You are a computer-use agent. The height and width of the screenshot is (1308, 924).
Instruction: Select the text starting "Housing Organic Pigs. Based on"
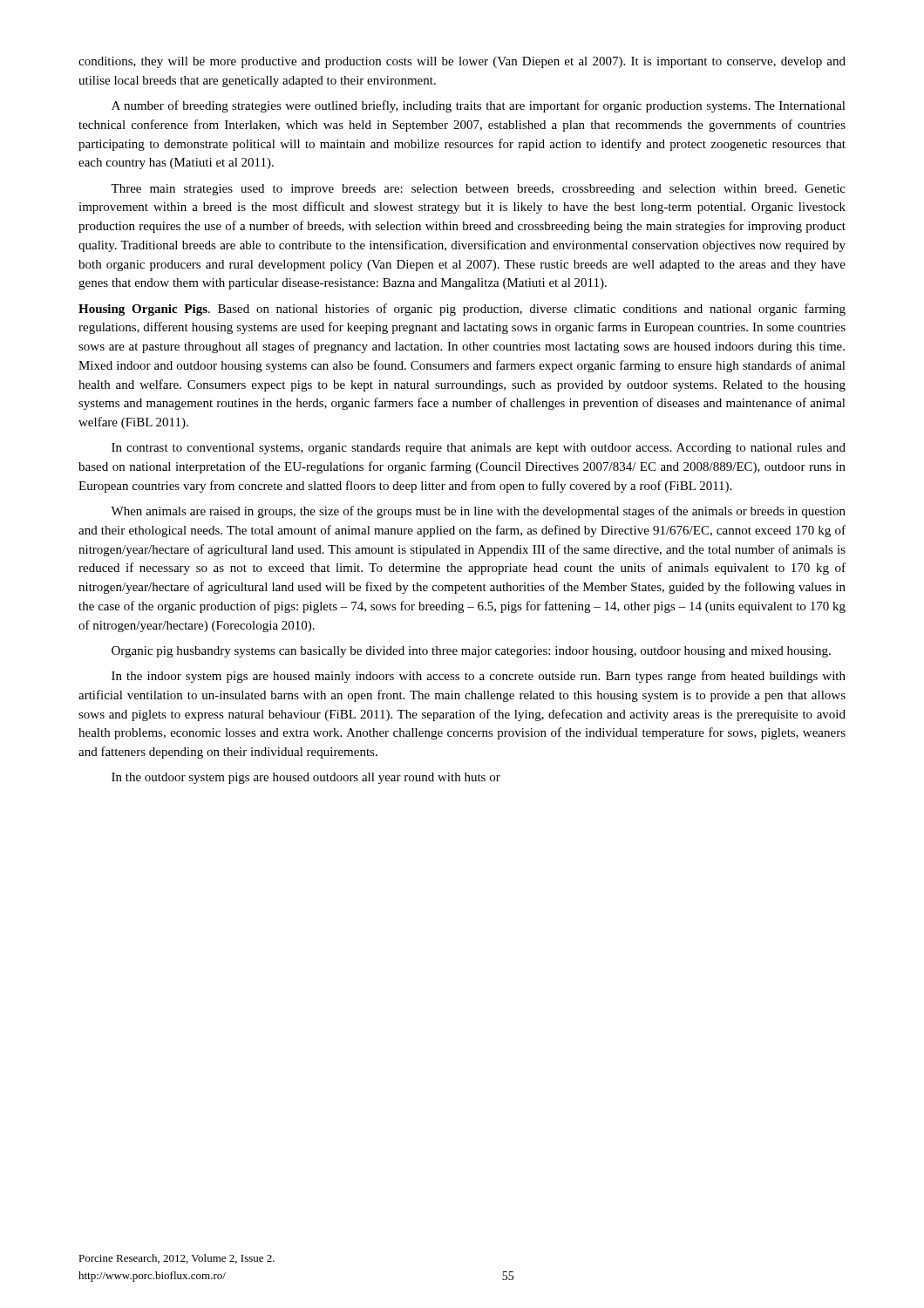[x=462, y=543]
